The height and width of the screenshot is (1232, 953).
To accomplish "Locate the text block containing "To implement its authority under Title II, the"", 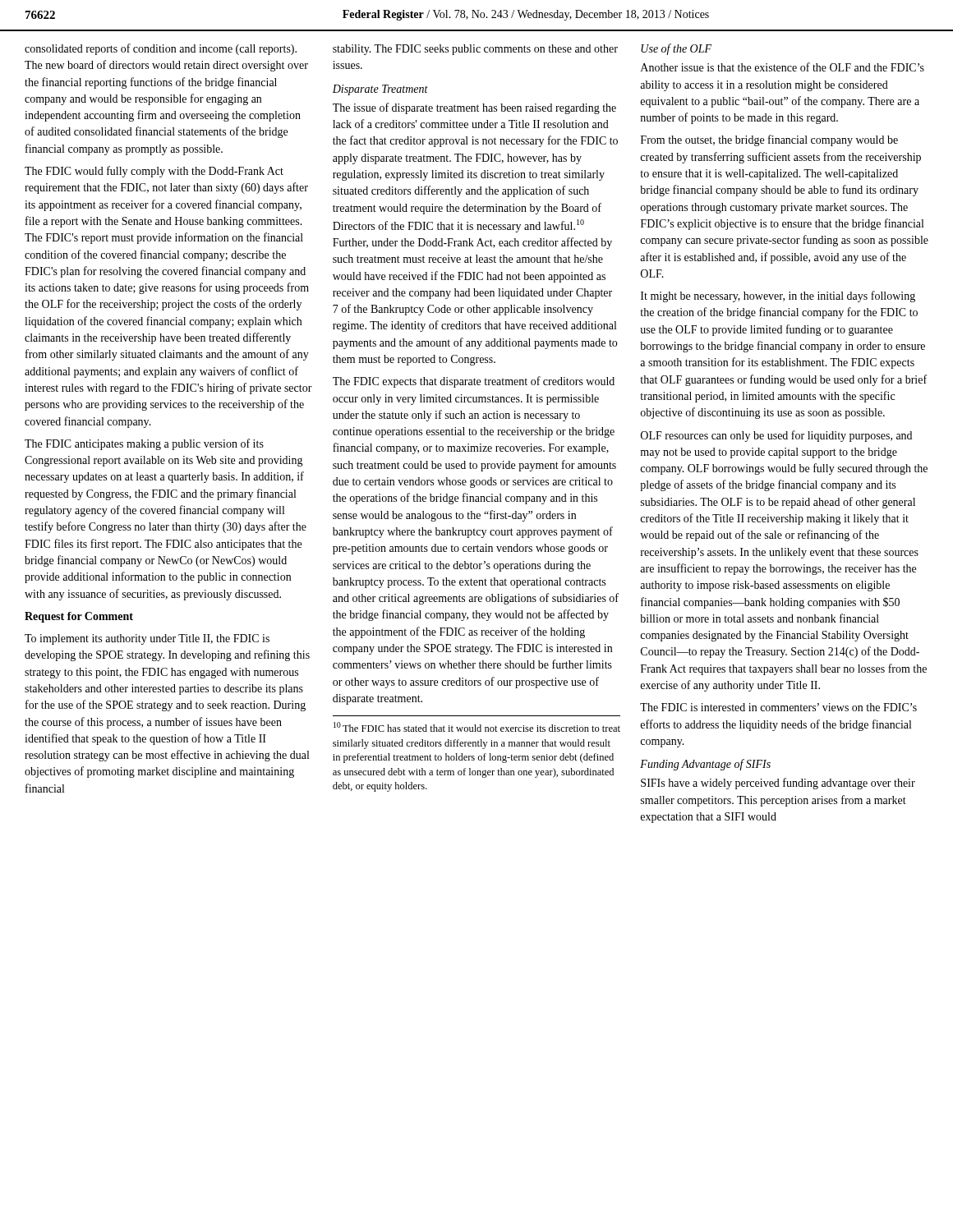I will pos(169,714).
